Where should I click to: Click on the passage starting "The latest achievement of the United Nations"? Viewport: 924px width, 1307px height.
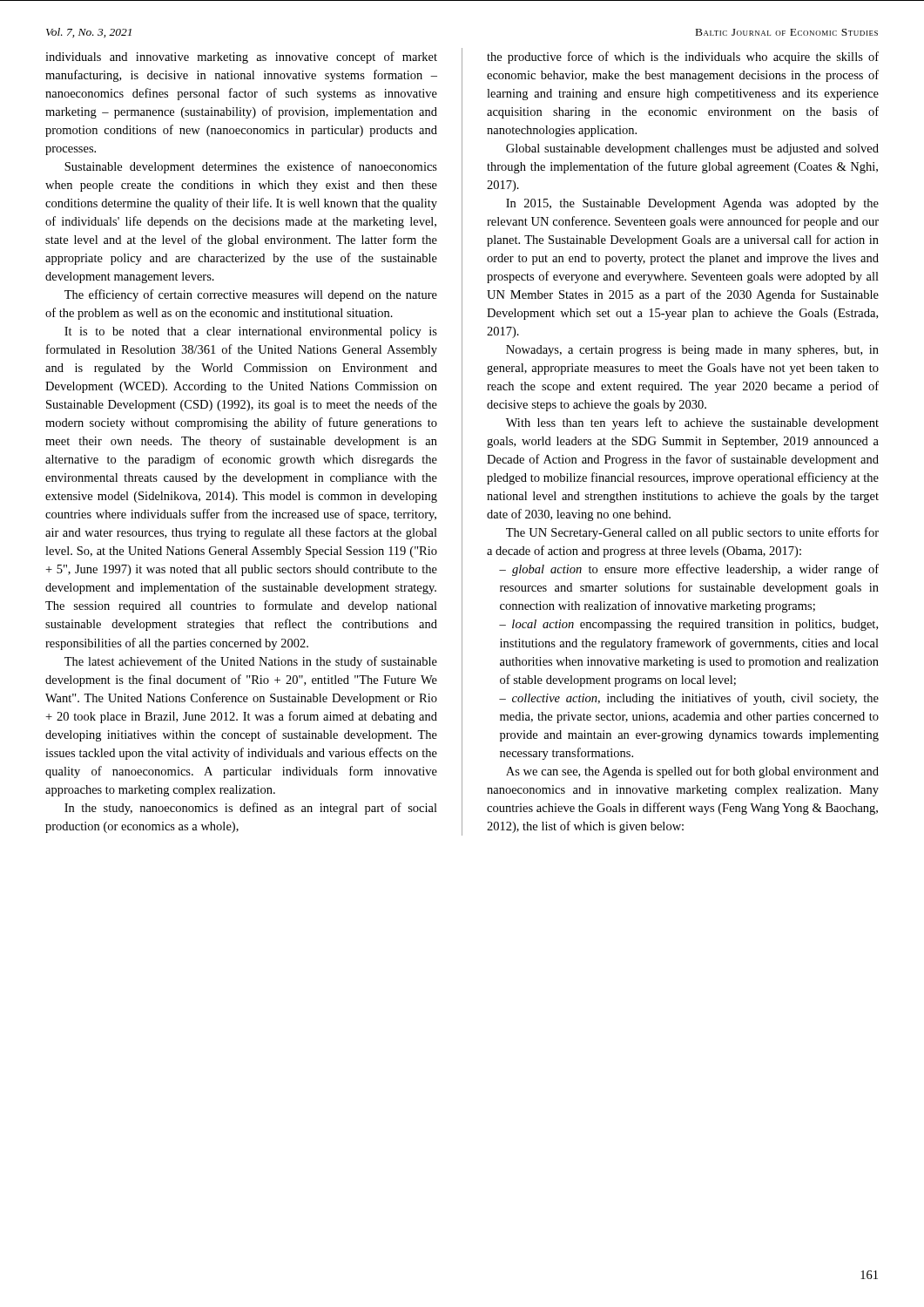(241, 725)
